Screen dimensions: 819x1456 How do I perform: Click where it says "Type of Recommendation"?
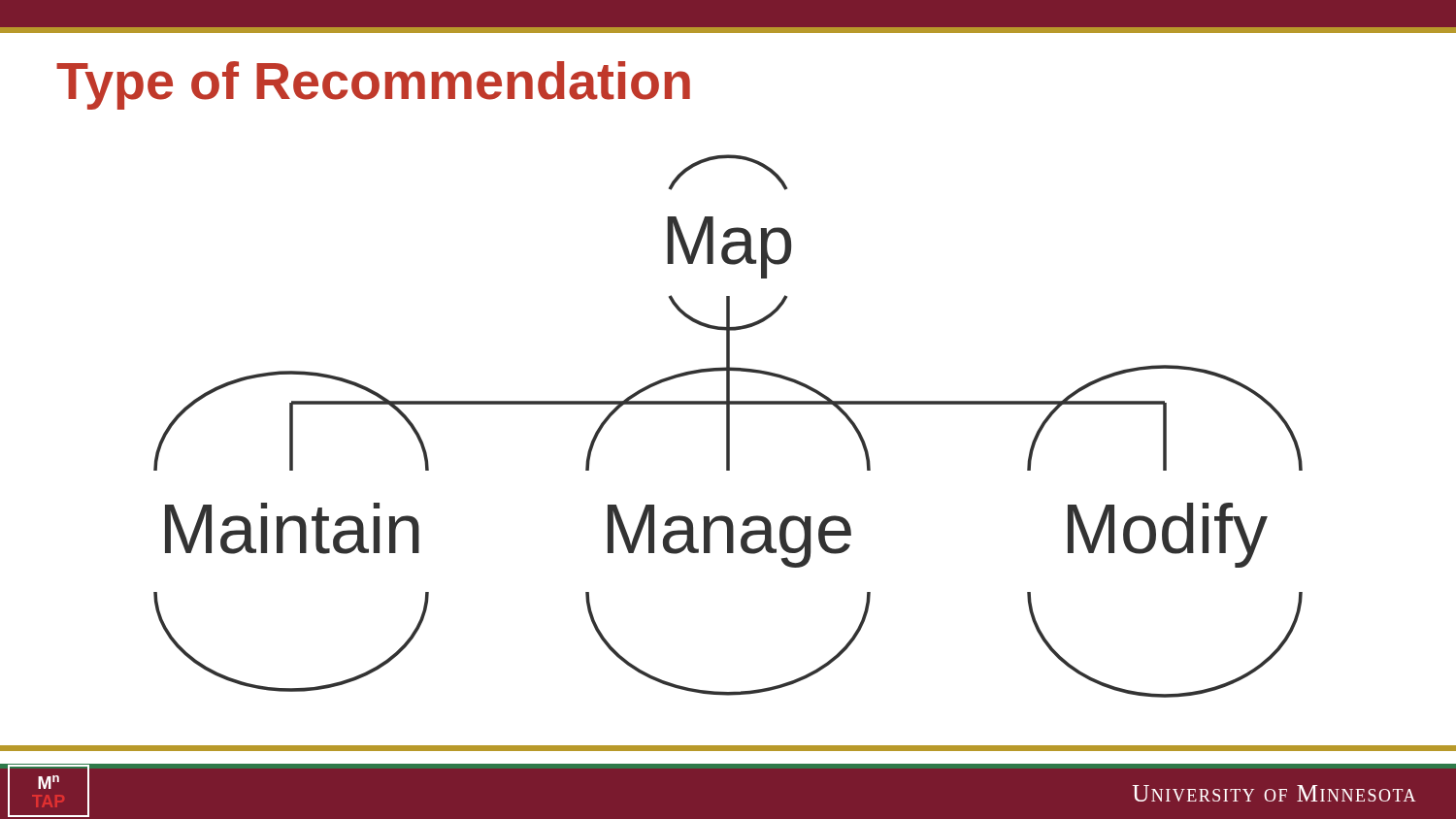(x=375, y=81)
